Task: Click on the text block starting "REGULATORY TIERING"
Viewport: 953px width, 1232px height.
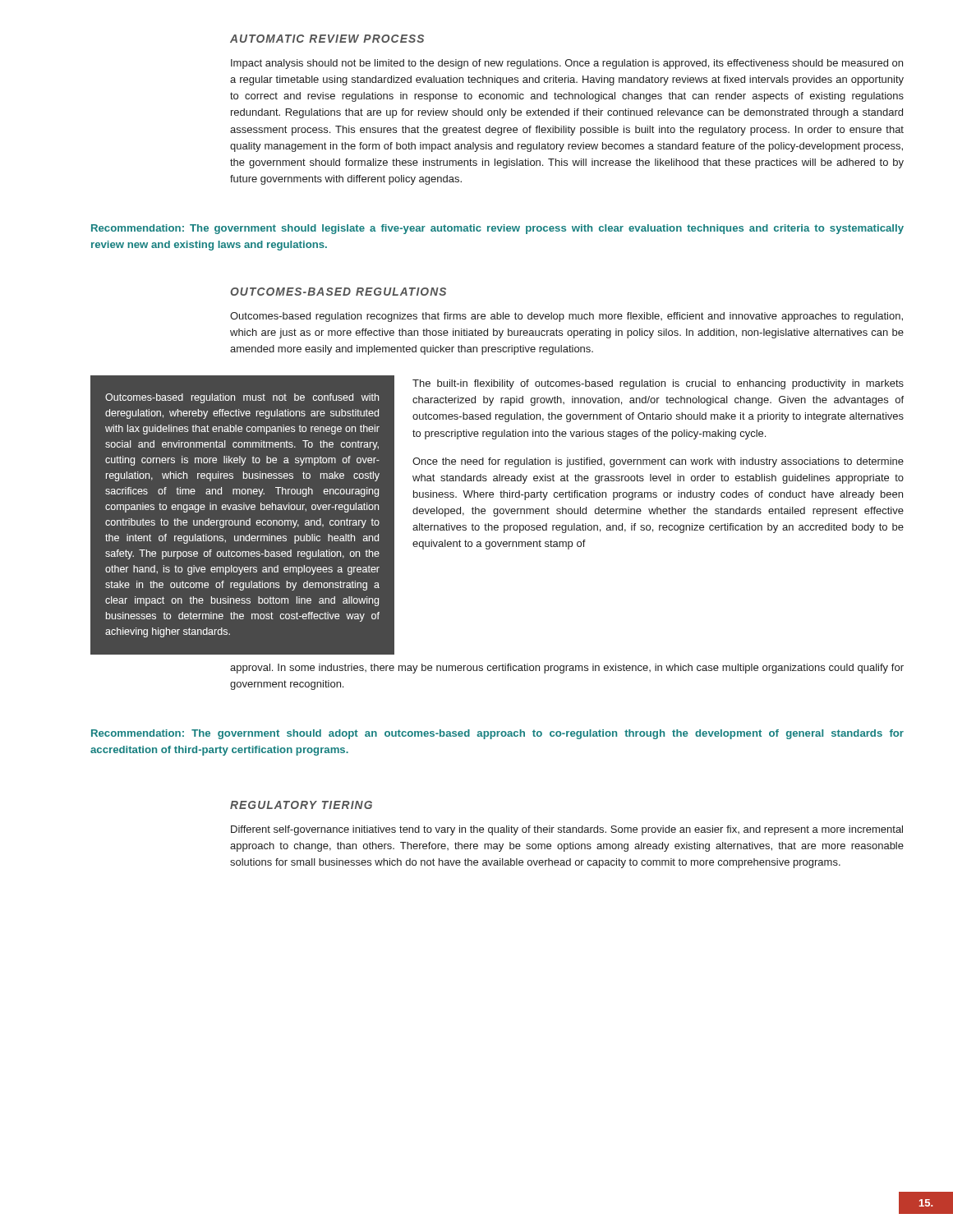Action: click(x=302, y=805)
